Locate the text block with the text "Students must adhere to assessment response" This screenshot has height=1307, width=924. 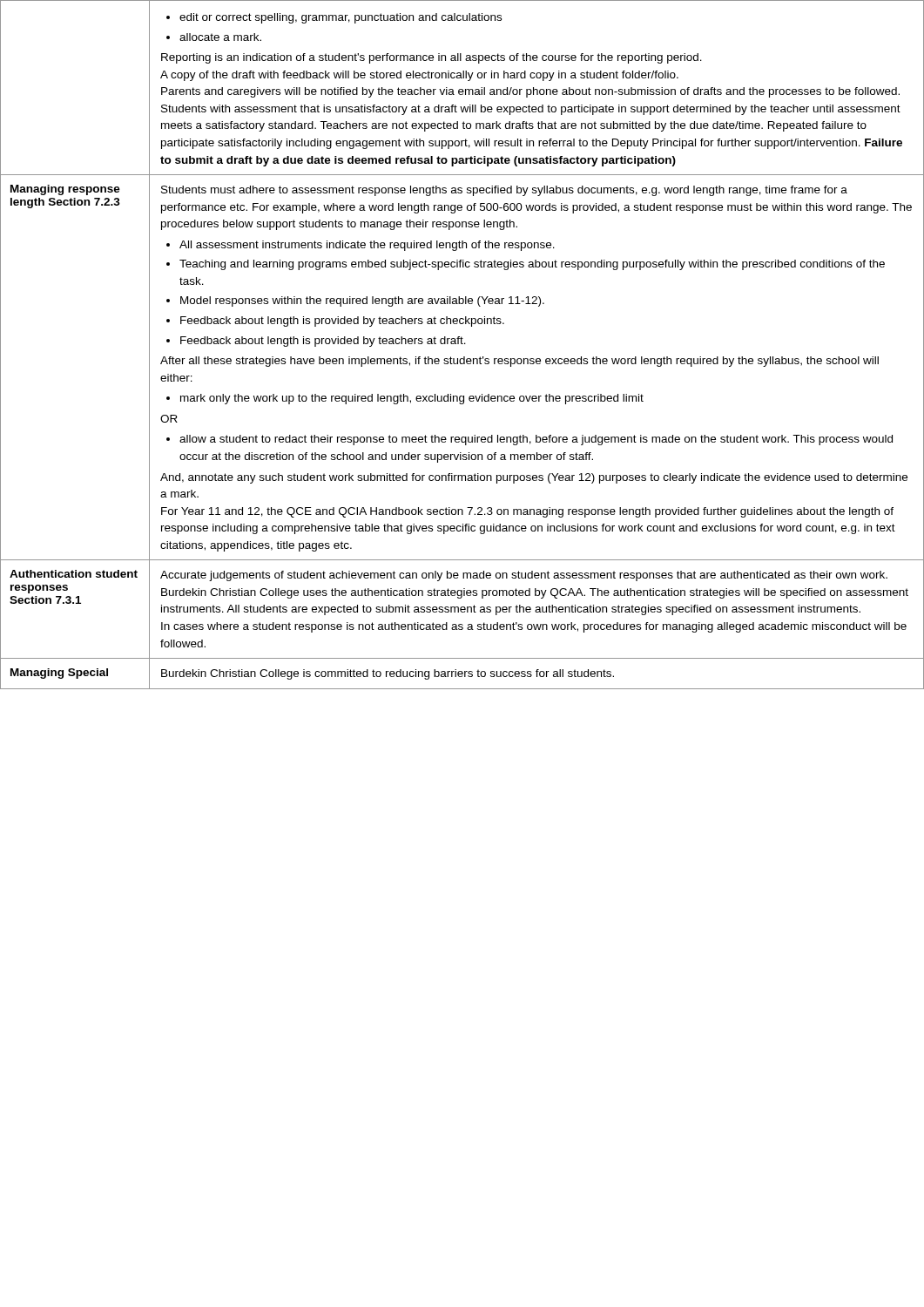[x=536, y=207]
